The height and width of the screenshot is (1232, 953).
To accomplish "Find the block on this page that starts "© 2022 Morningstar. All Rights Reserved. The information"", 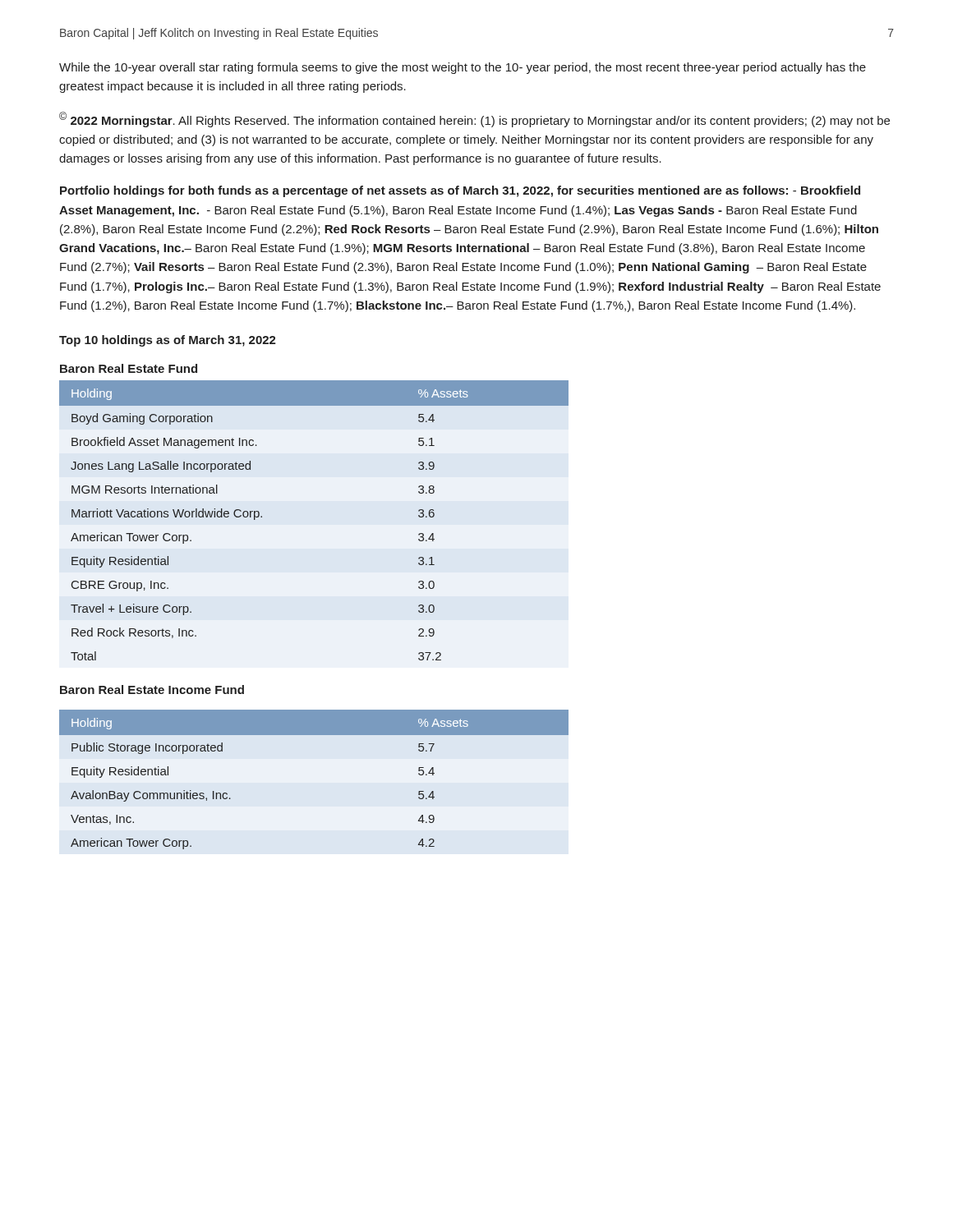I will [x=475, y=138].
